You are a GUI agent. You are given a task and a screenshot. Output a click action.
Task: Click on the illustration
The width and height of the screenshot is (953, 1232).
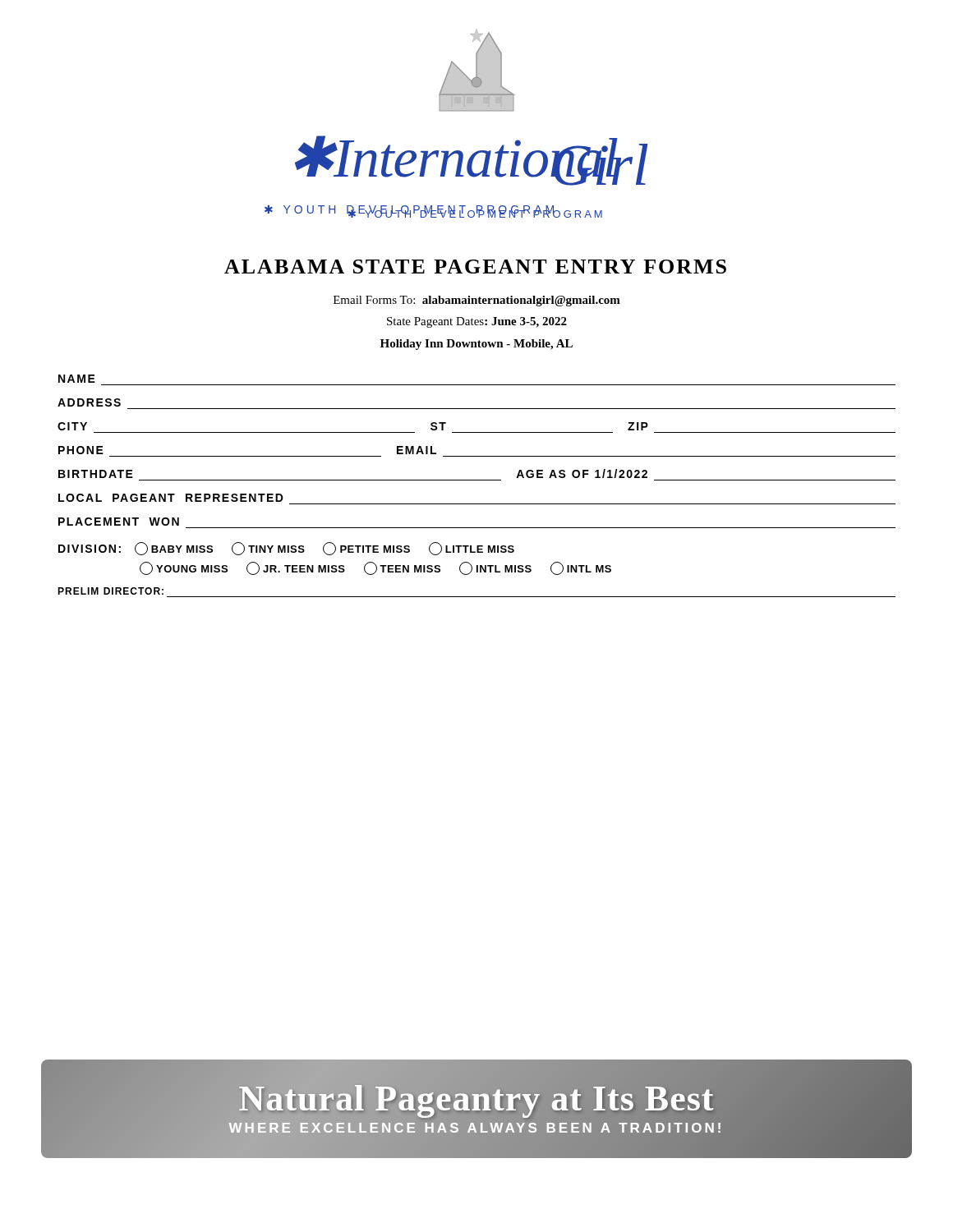tap(476, 1109)
